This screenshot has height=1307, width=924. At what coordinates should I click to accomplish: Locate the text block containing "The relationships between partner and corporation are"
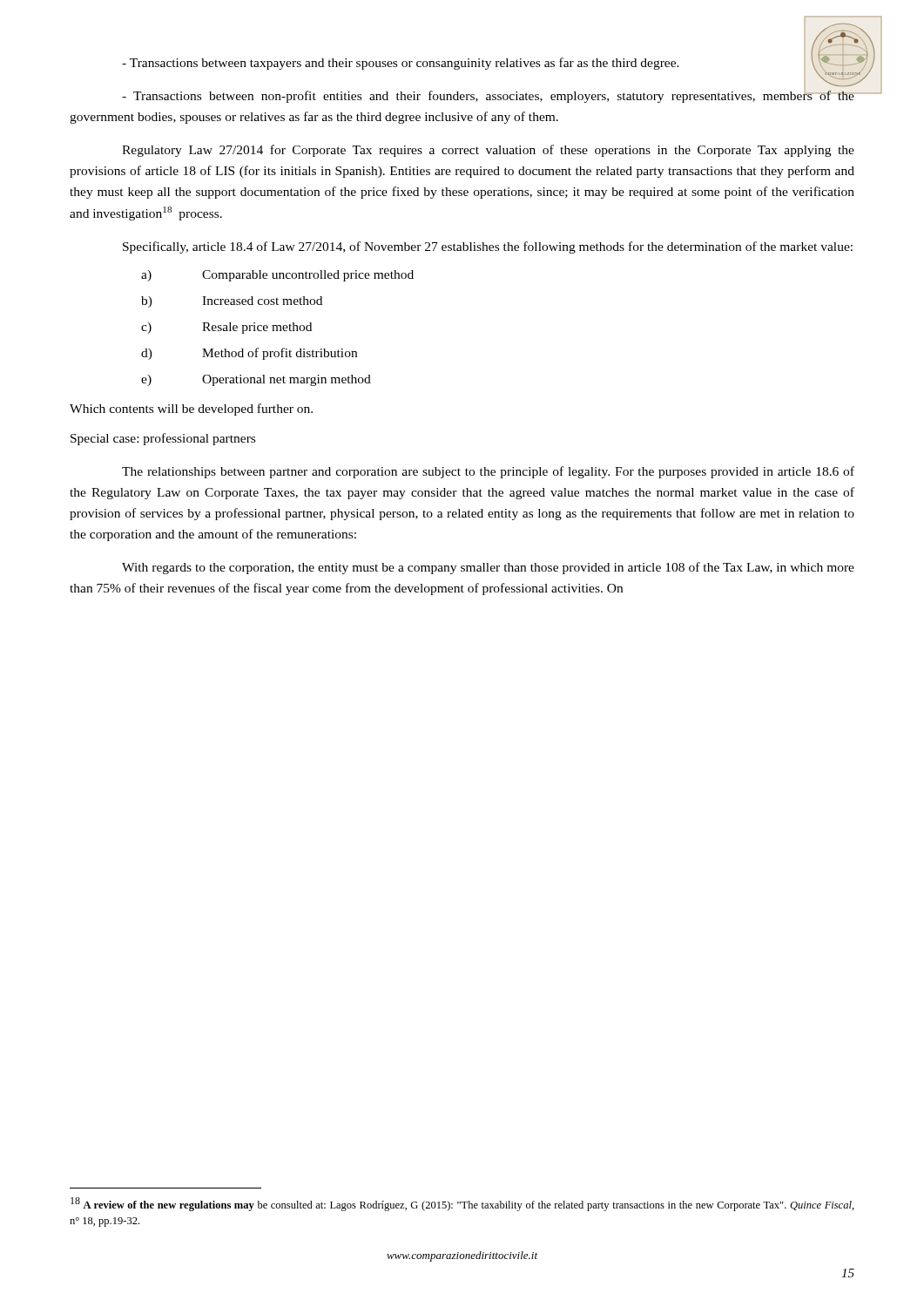(462, 503)
